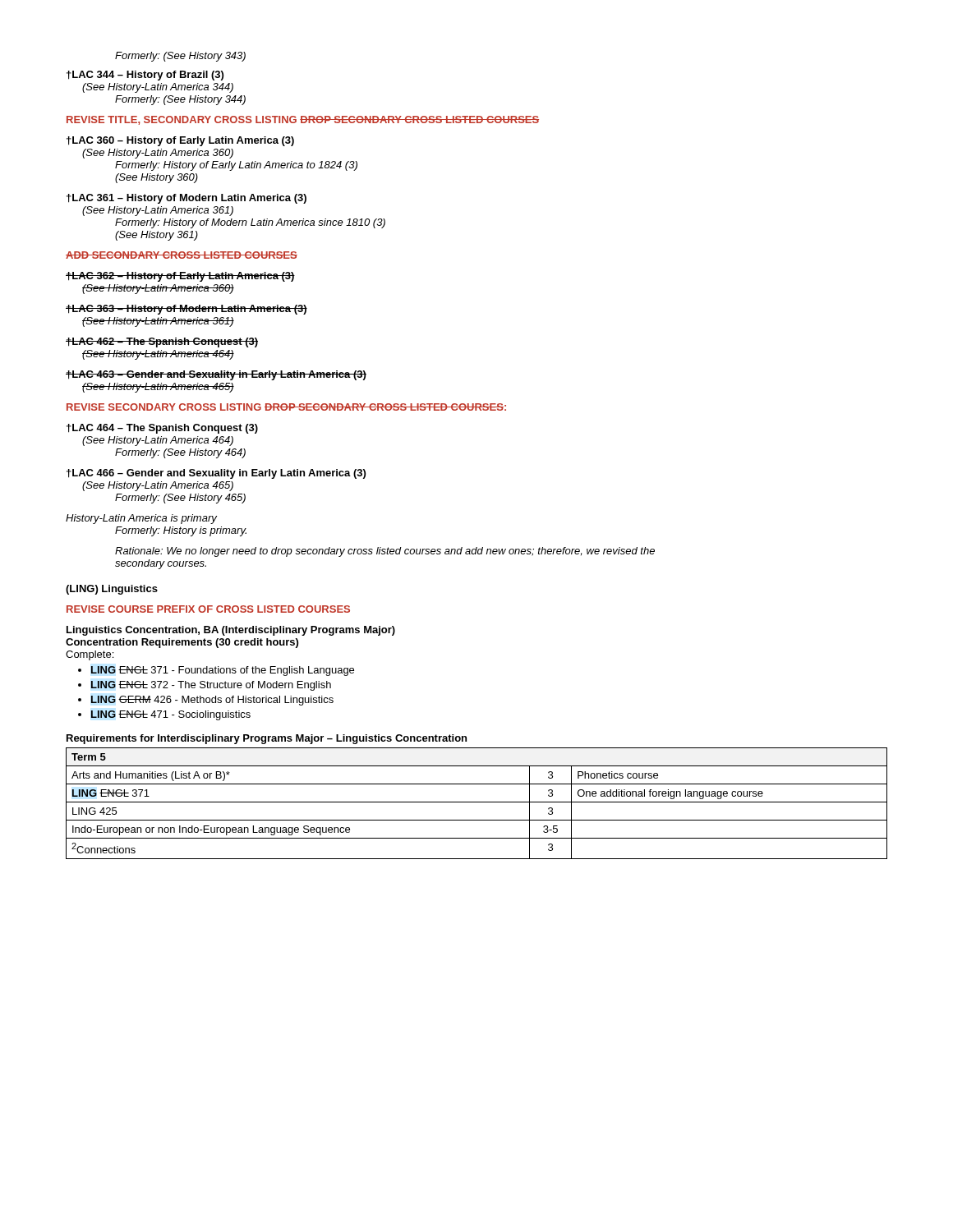Navigate to the text block starting "REVISE SECONDARY CROSS LISTING DROP SECONDARY"
Image resolution: width=953 pixels, height=1232 pixels.
coord(286,407)
